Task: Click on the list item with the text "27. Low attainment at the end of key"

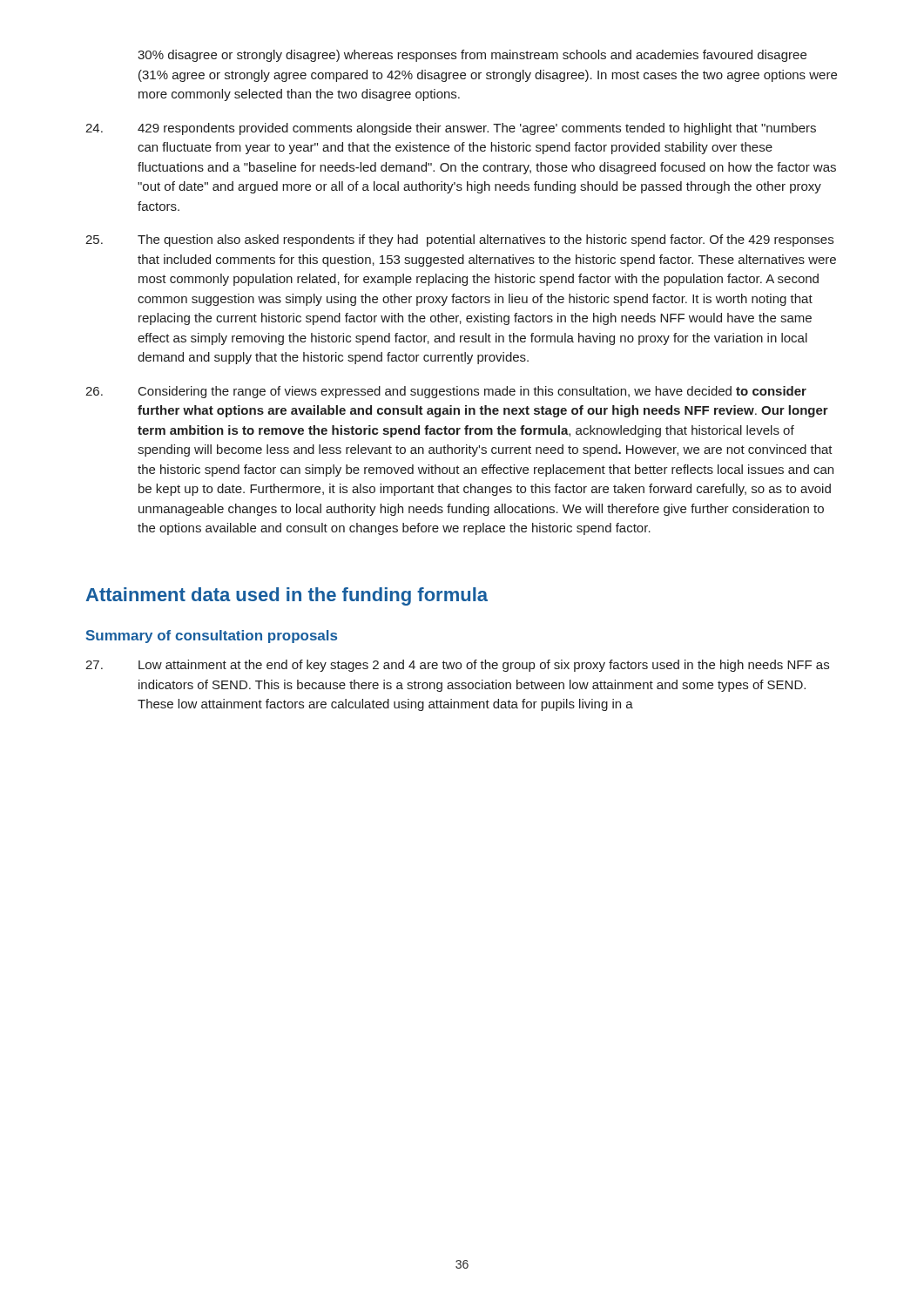Action: click(462, 685)
